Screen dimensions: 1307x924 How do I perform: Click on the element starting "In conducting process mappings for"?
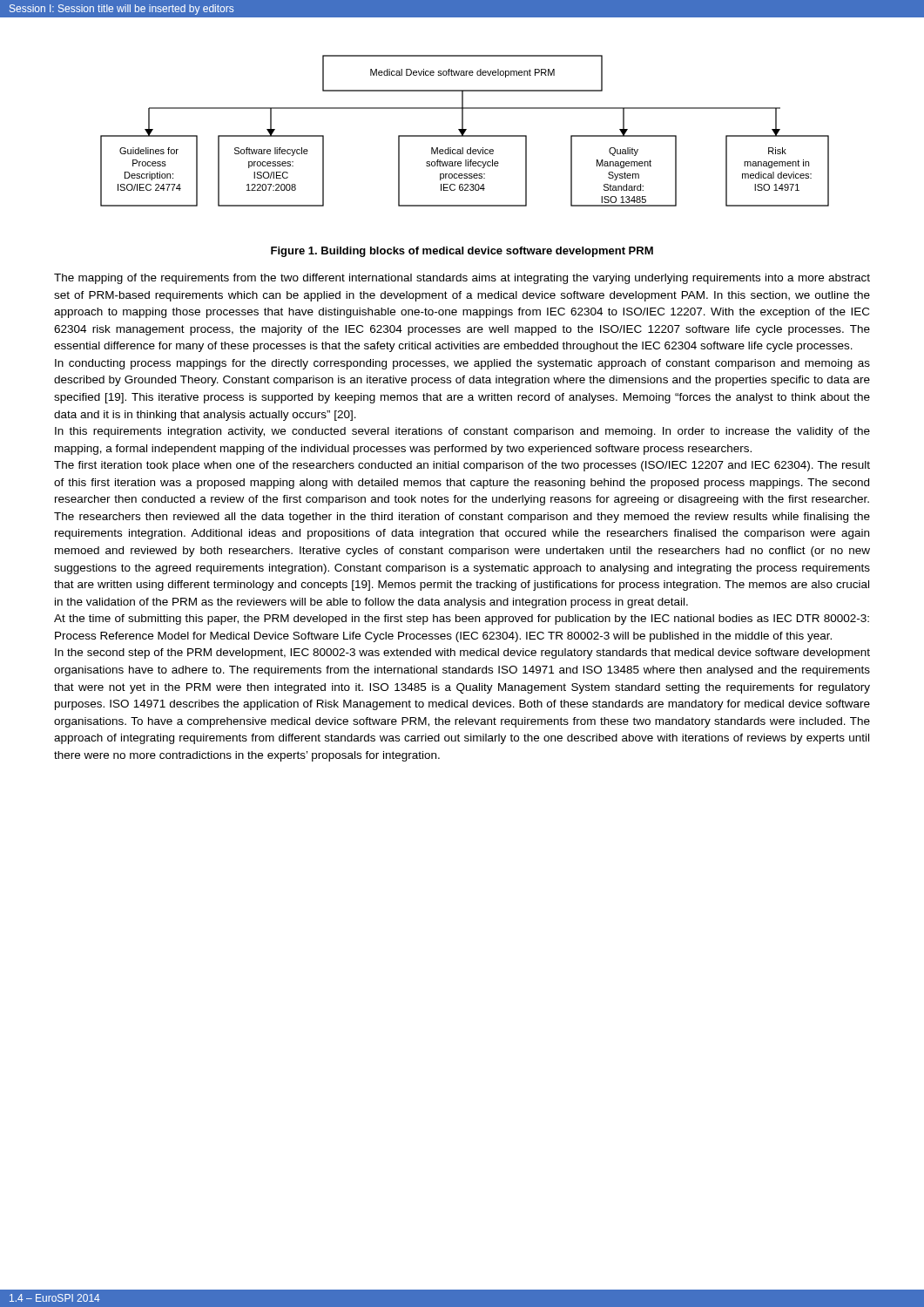coord(462,389)
